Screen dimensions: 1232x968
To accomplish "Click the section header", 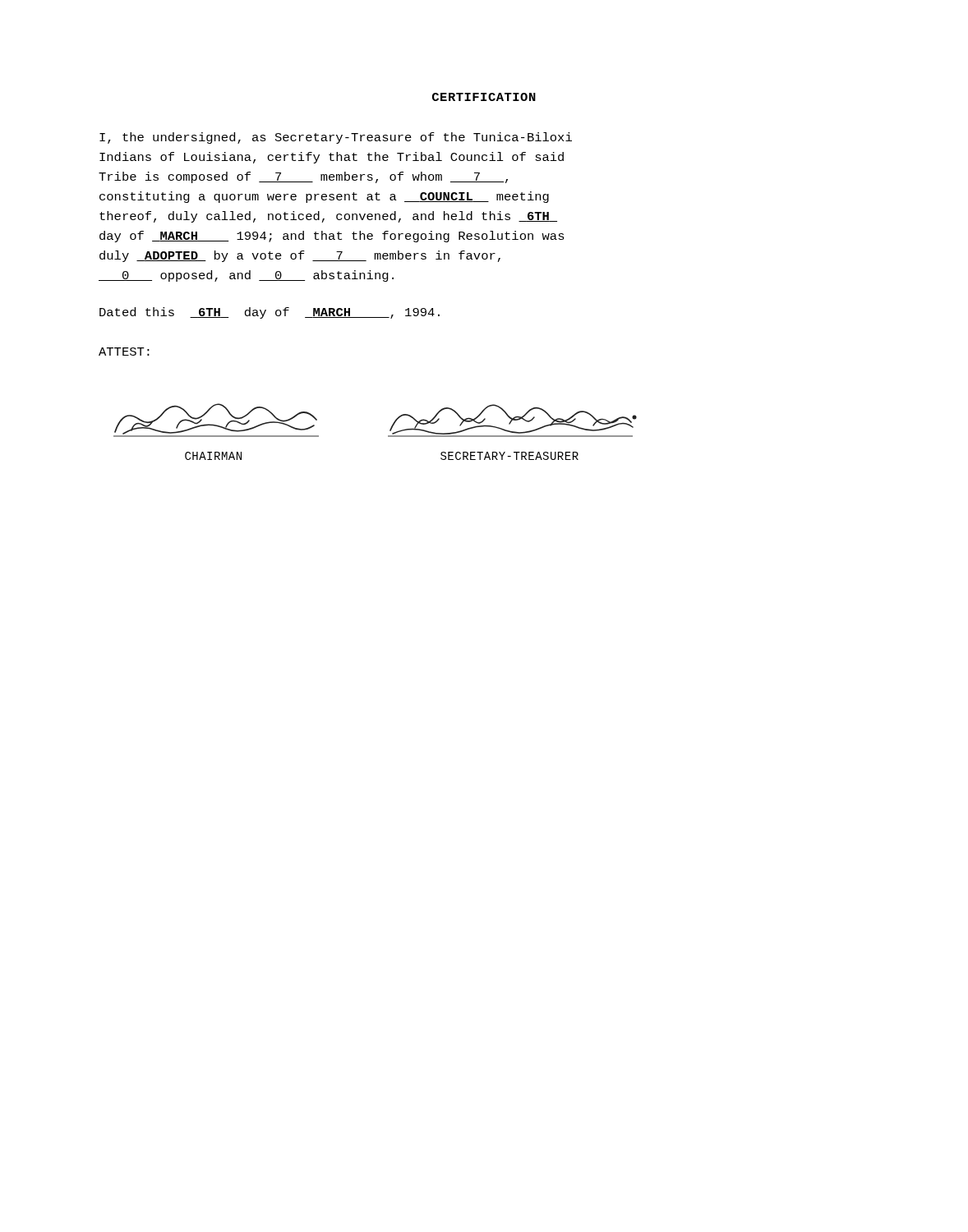I will (x=484, y=98).
